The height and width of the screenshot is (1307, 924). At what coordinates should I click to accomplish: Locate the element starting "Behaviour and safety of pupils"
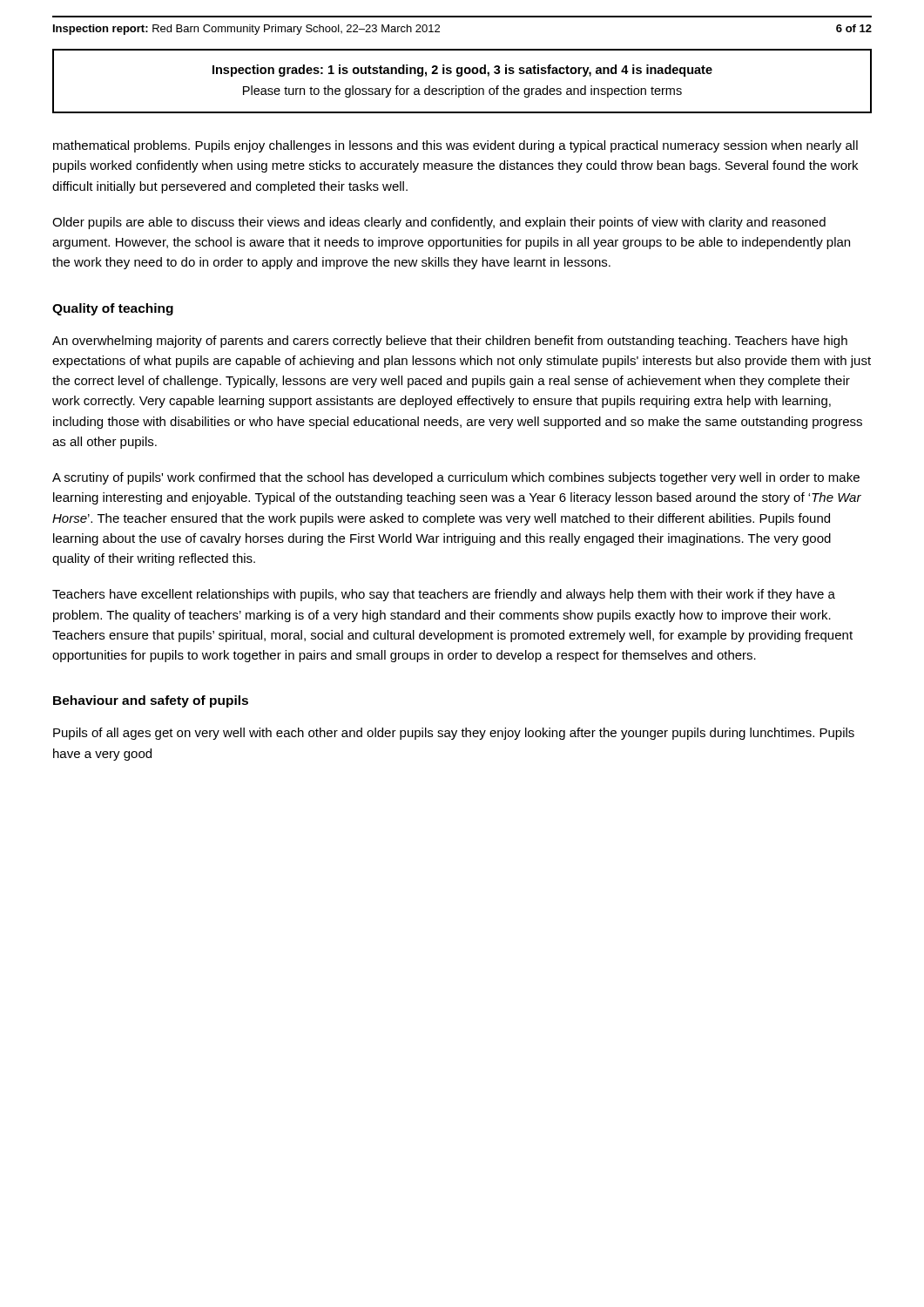pyautogui.click(x=151, y=700)
